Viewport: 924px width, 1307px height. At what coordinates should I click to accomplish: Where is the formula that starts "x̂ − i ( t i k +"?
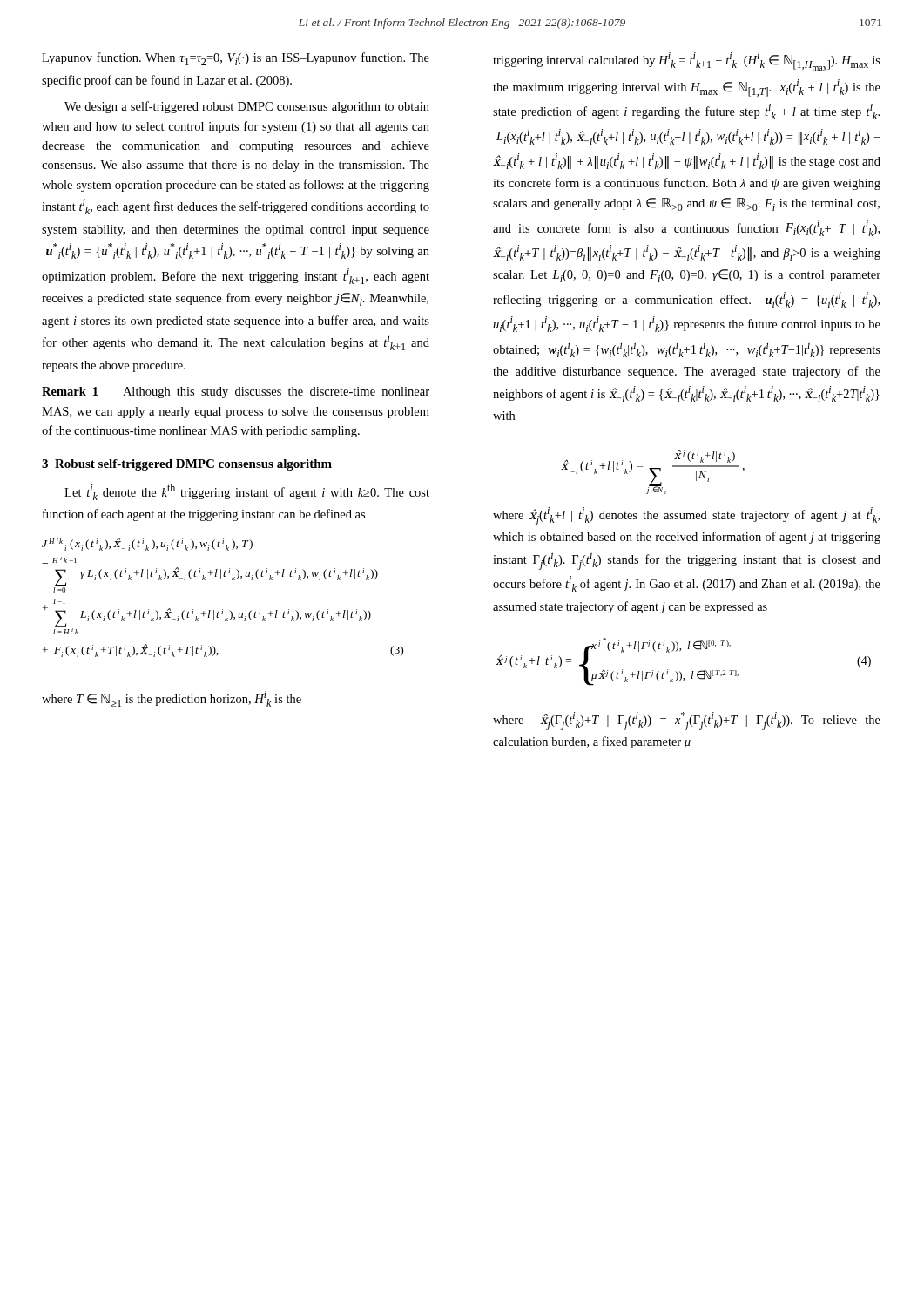(x=687, y=464)
